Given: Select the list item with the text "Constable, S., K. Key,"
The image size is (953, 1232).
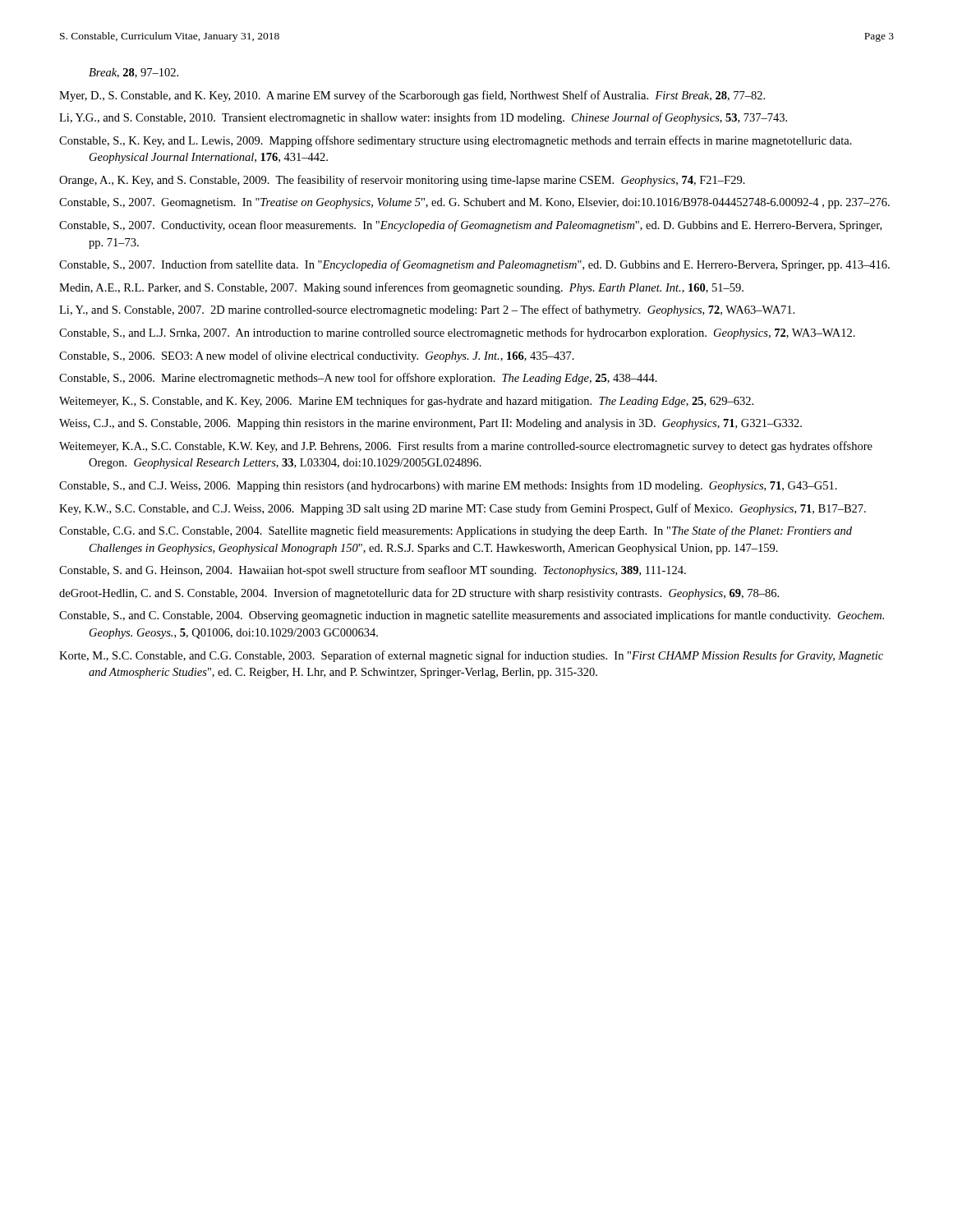Looking at the screenshot, I should pos(457,149).
